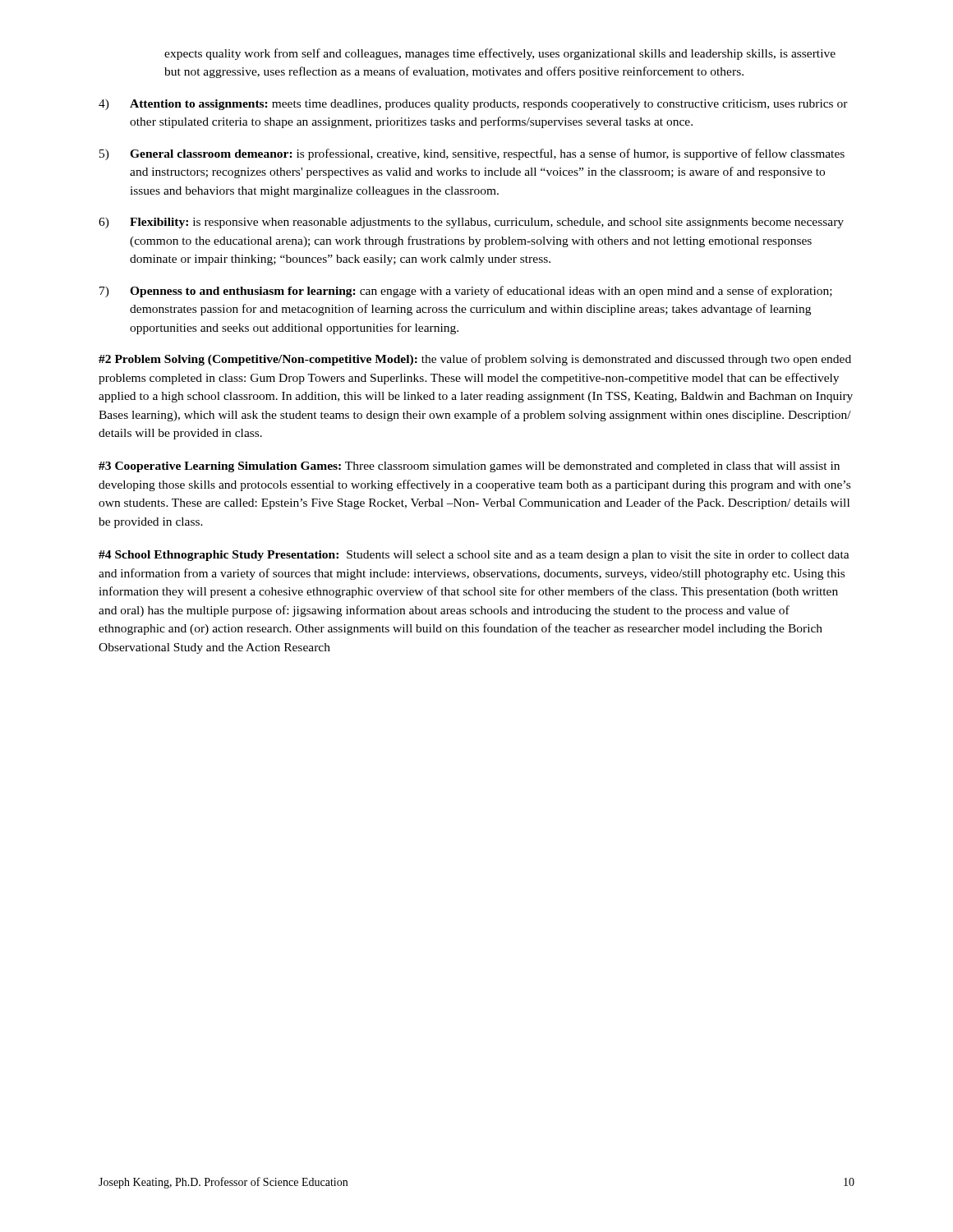Select the list item containing "7) Openness to and enthusiasm for"

(476, 309)
